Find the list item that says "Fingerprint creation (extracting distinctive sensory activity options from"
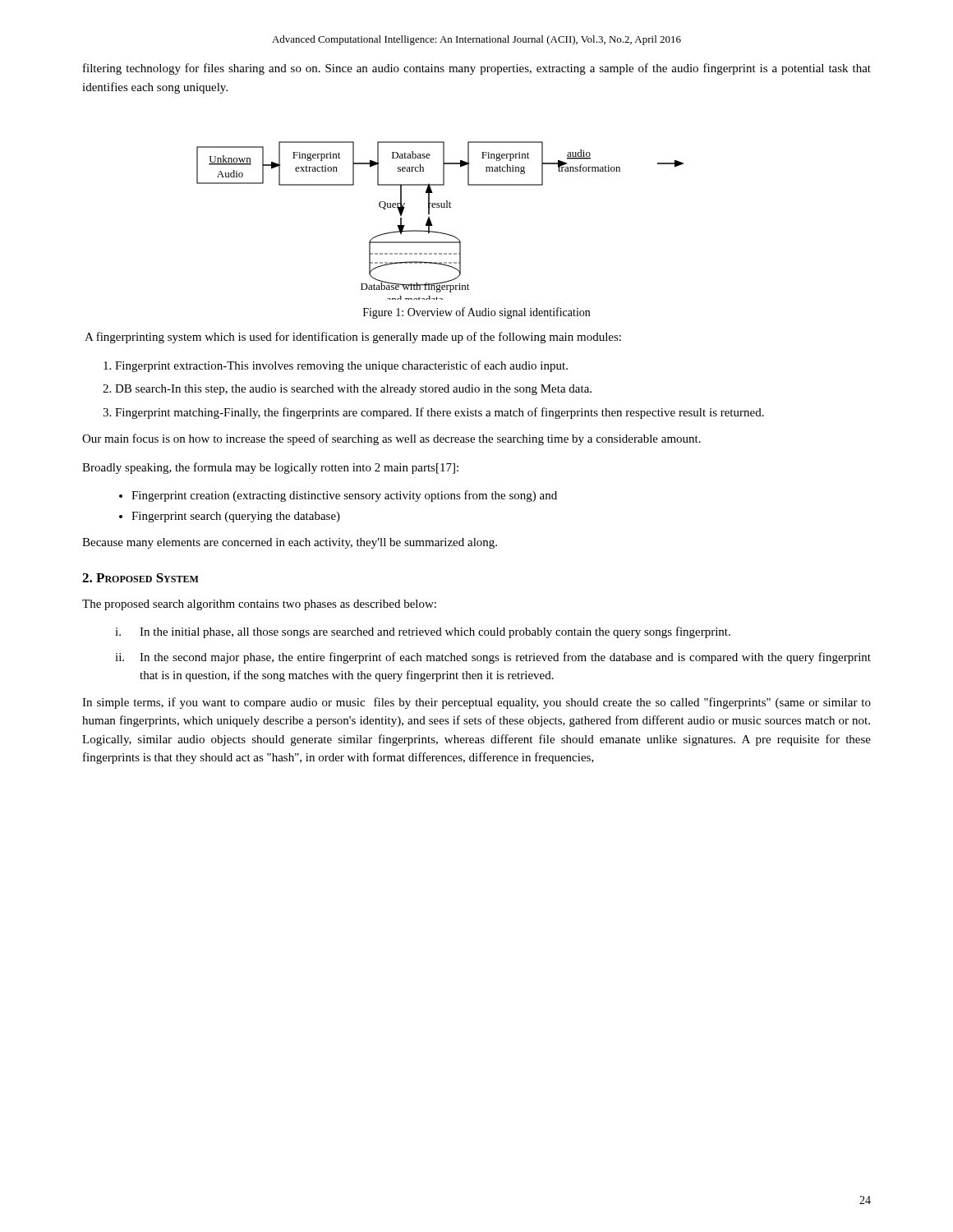953x1232 pixels. (344, 495)
